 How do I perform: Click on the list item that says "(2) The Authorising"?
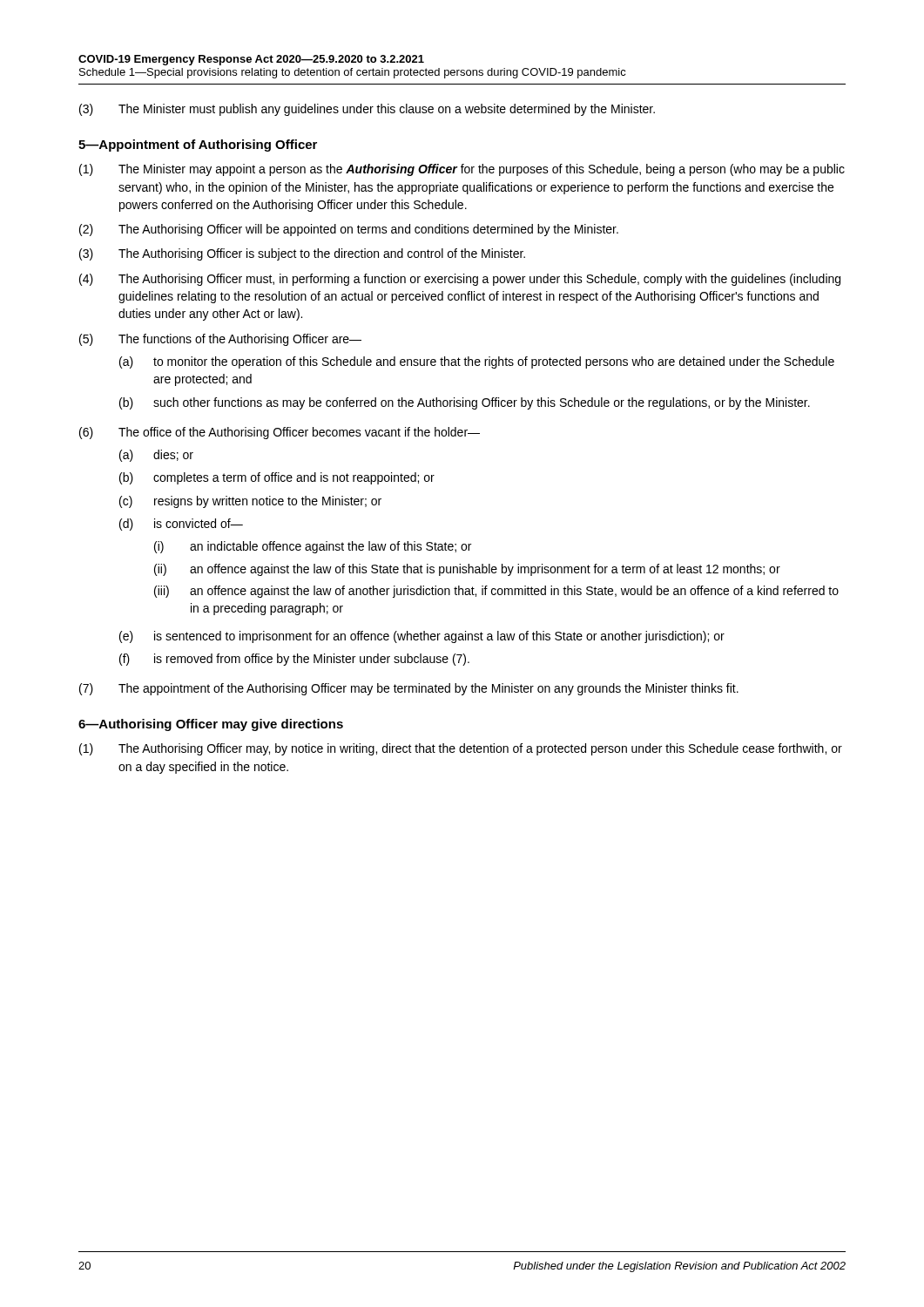coord(462,229)
